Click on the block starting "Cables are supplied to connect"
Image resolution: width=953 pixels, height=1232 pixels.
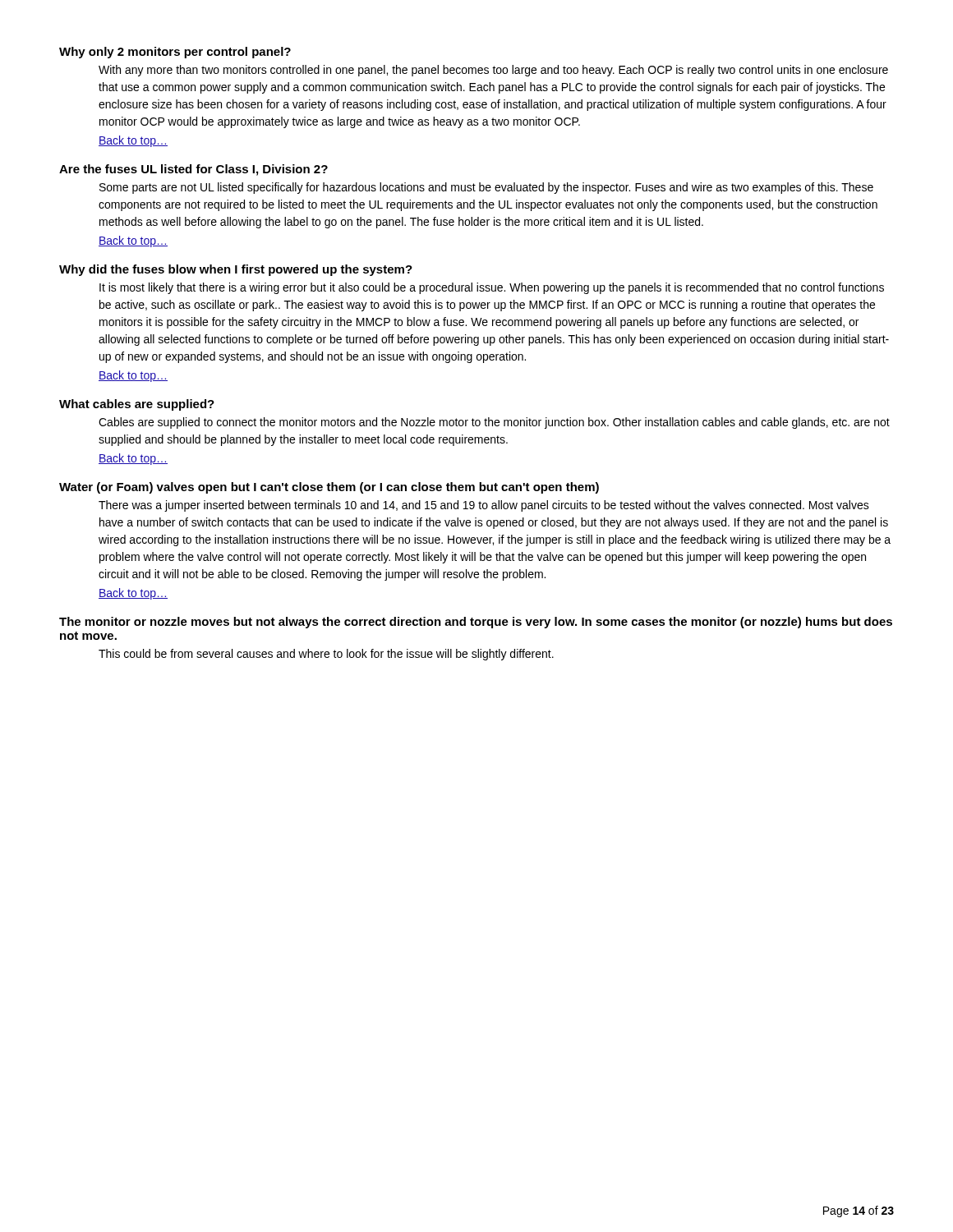(494, 431)
